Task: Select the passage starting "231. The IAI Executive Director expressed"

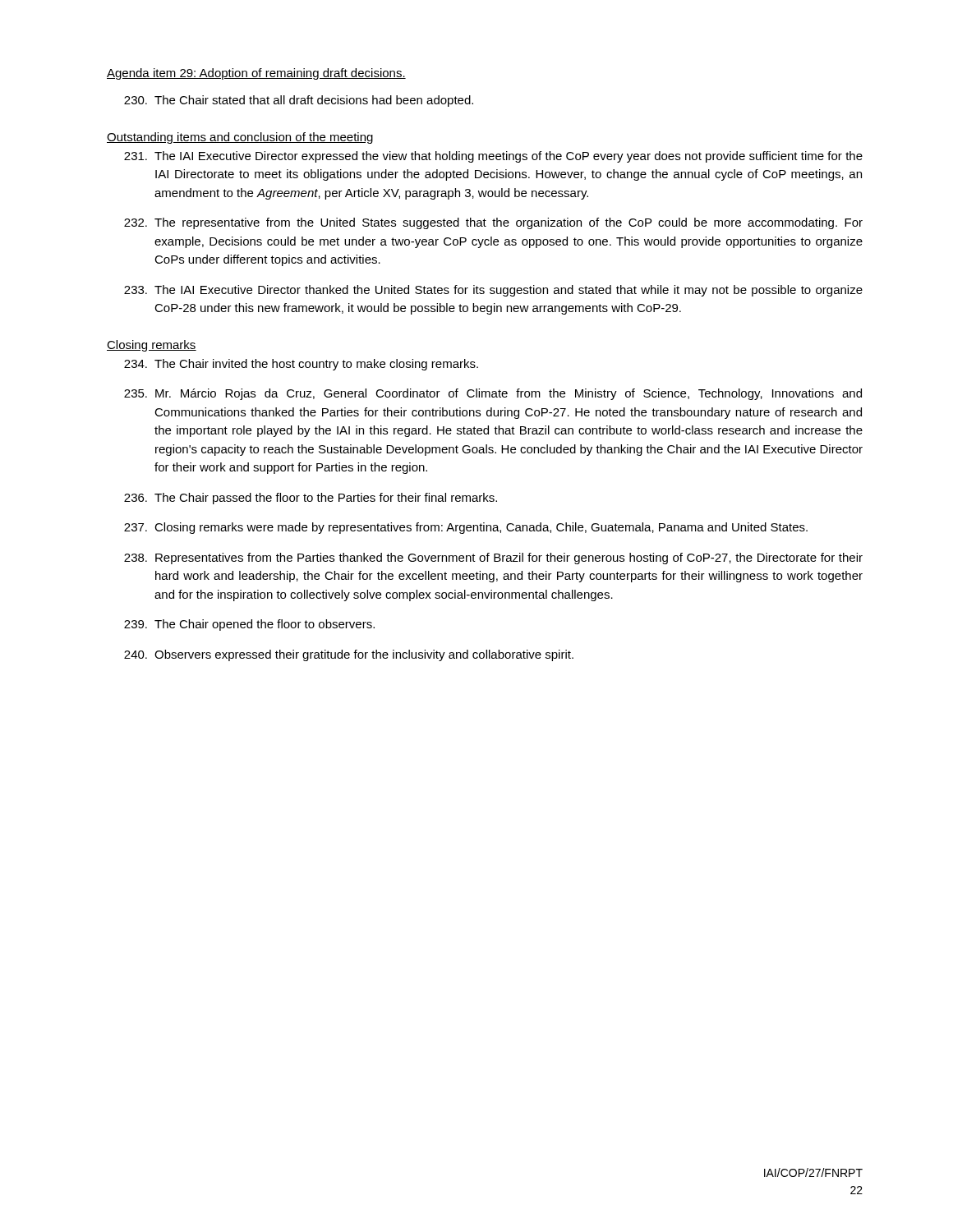Action: pyautogui.click(x=485, y=174)
